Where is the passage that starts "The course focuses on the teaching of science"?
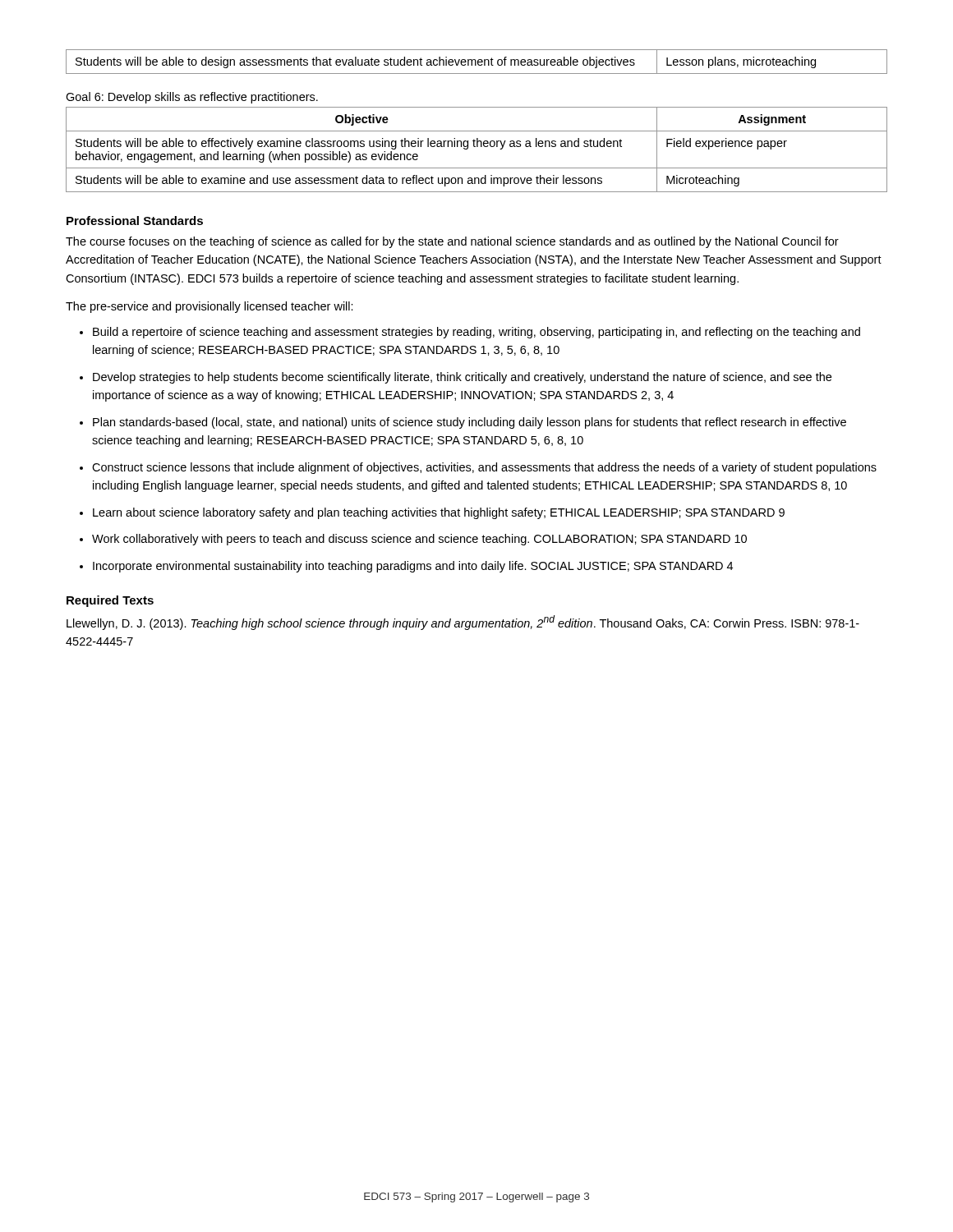This screenshot has width=953, height=1232. 473,260
